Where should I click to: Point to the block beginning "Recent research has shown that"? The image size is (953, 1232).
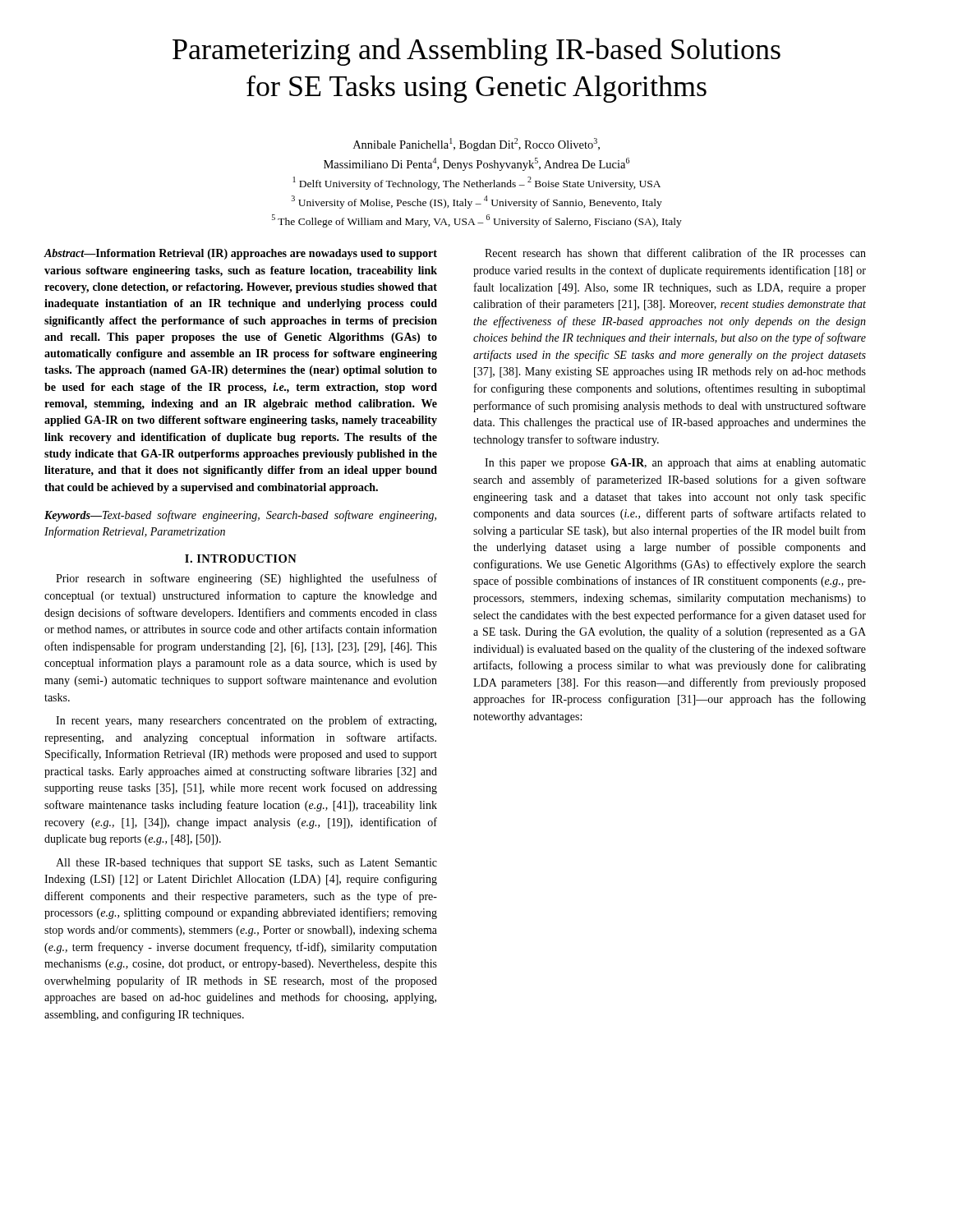[670, 486]
